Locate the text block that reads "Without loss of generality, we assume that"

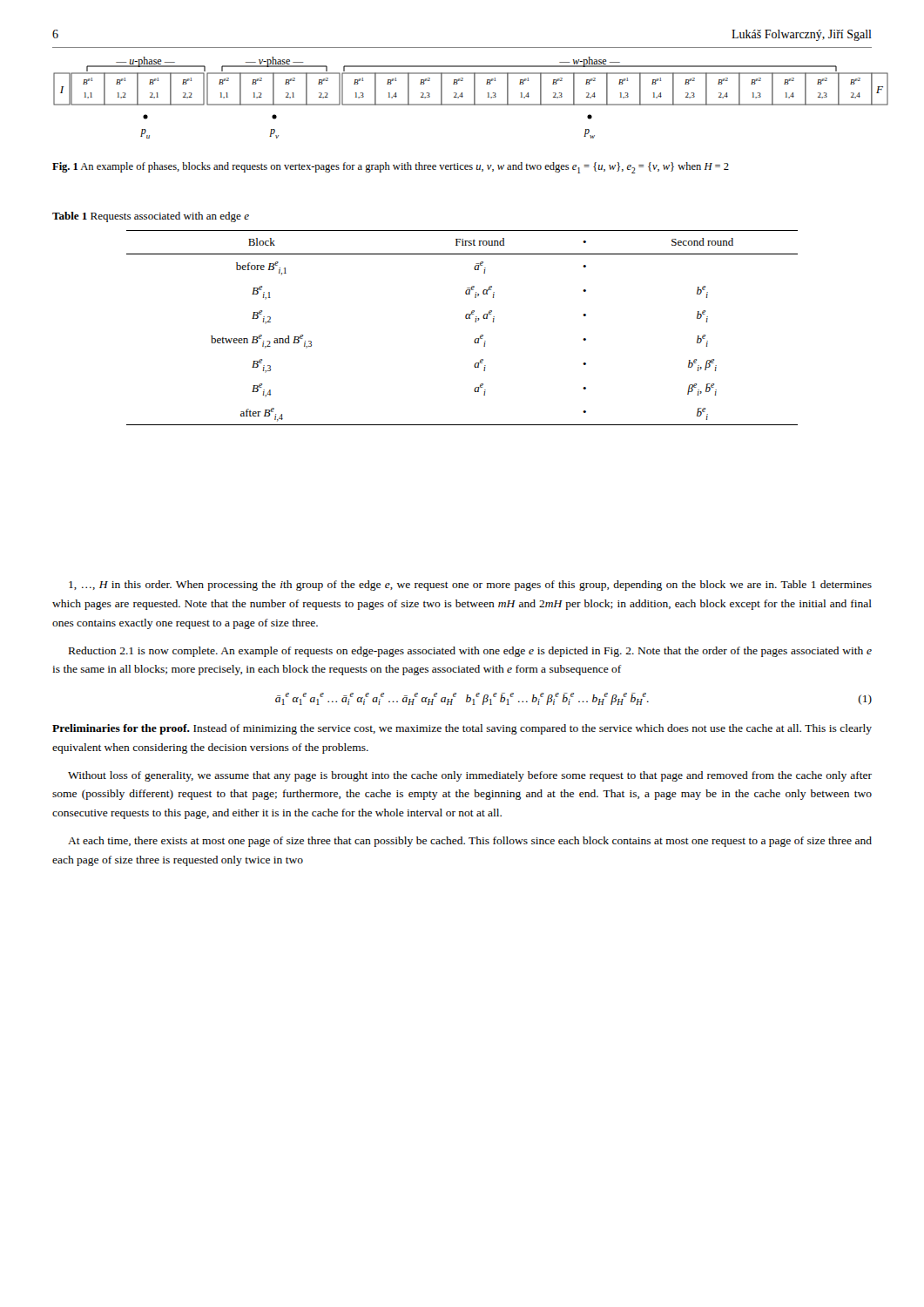coord(462,794)
